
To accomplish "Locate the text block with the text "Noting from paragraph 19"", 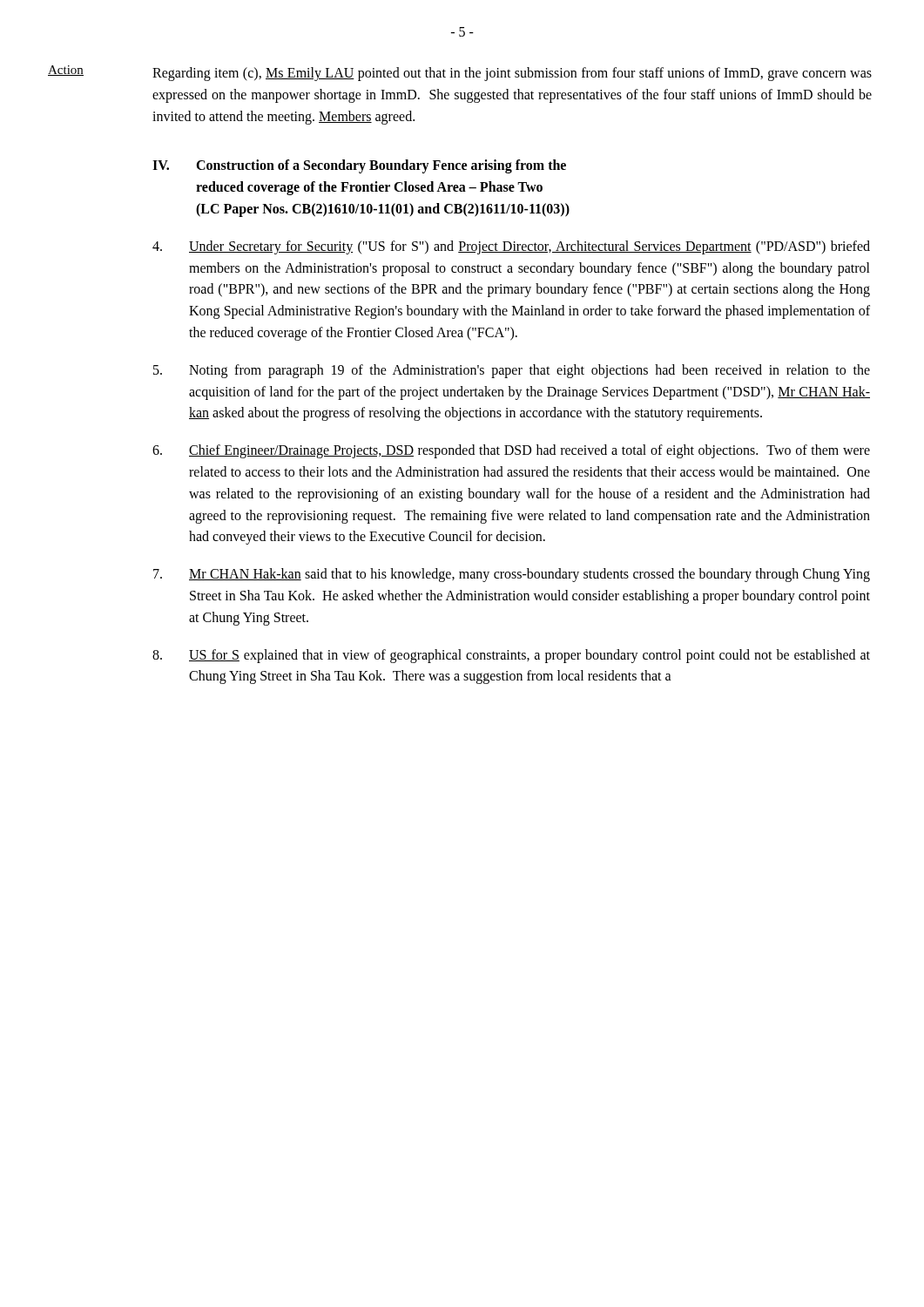I will pyautogui.click(x=511, y=392).
